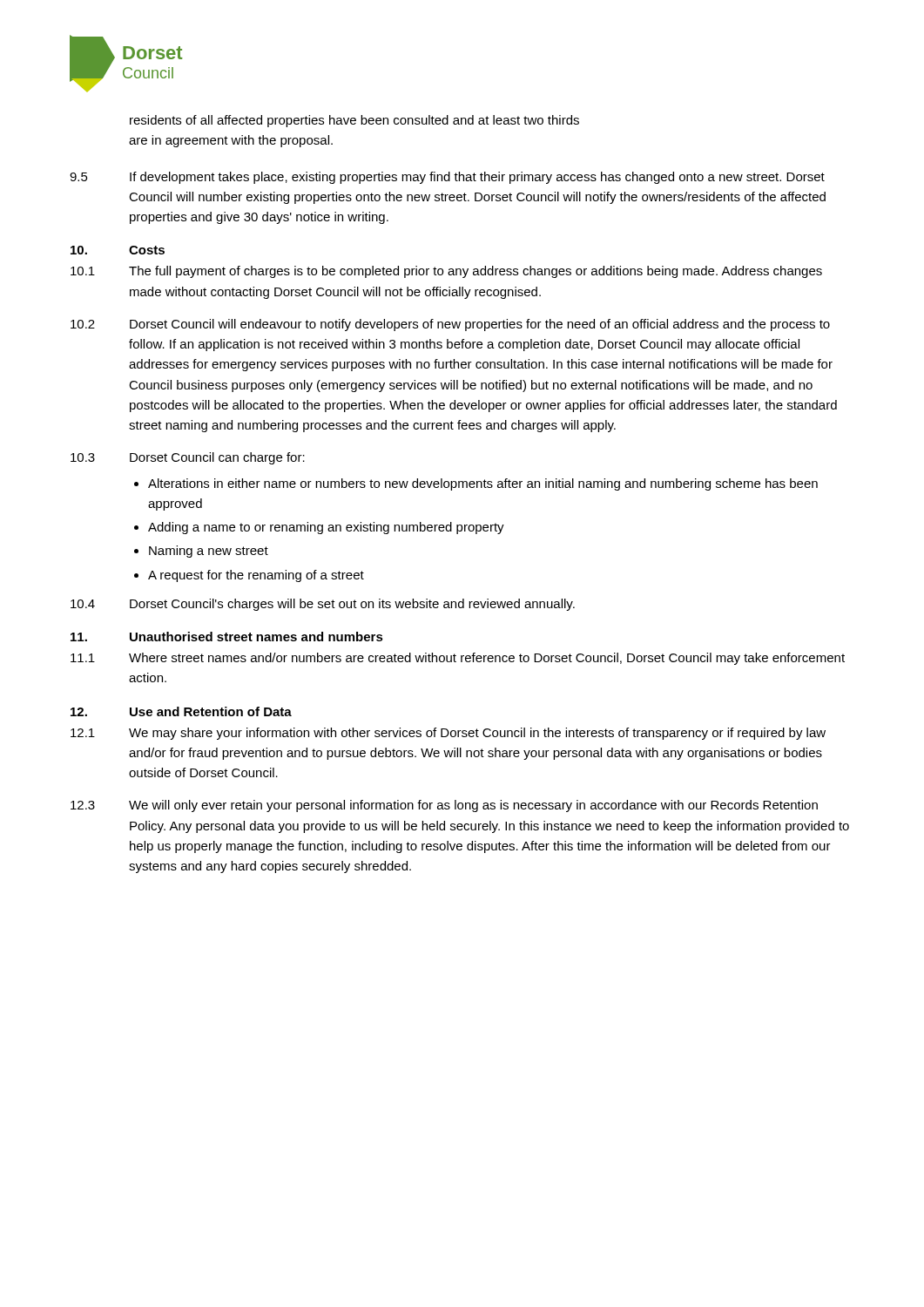924x1307 pixels.
Task: Find the block on this page that starts "A request for the"
Action: pyautogui.click(x=256, y=574)
